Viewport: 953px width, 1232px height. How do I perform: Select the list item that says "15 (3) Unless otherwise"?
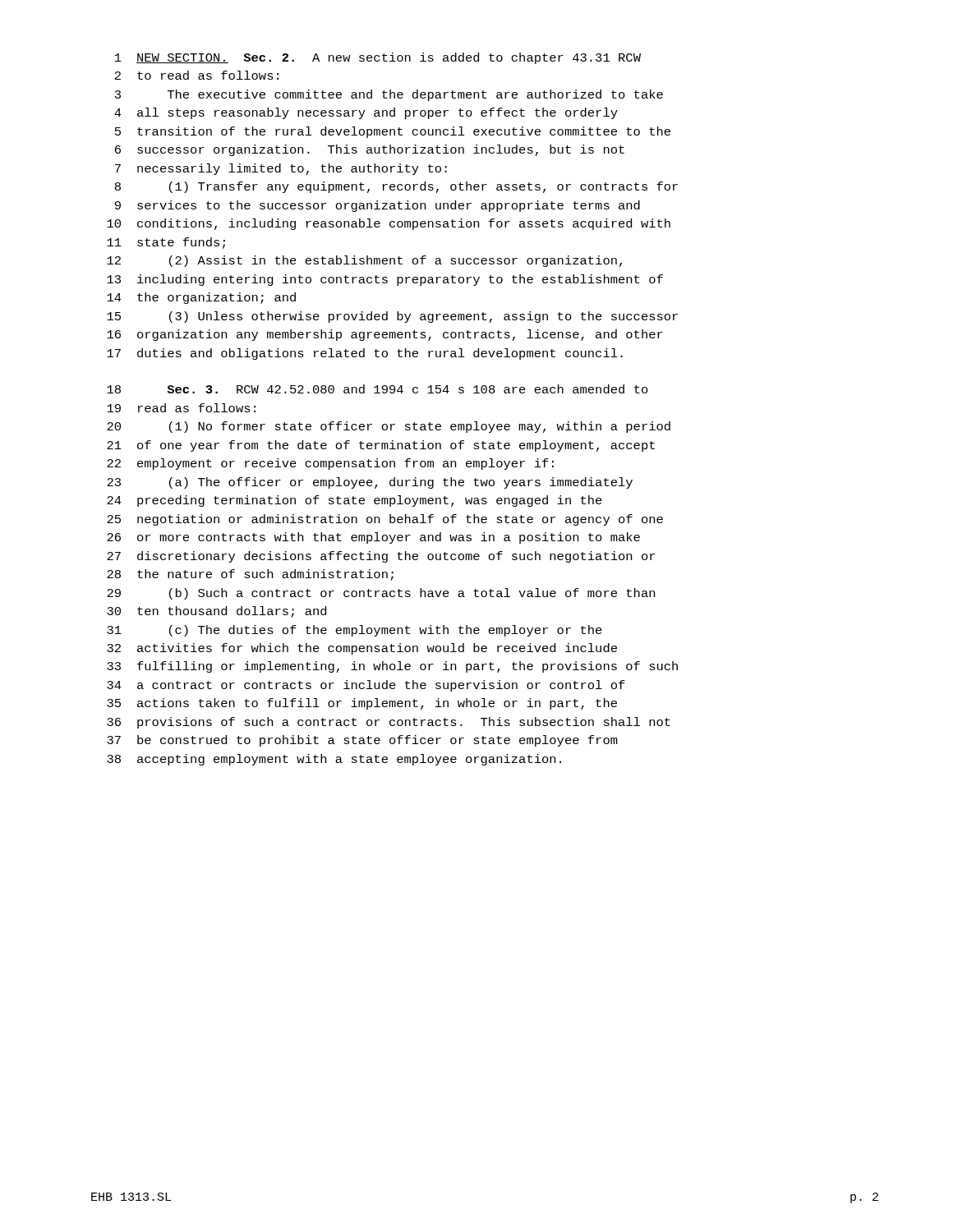click(x=485, y=335)
